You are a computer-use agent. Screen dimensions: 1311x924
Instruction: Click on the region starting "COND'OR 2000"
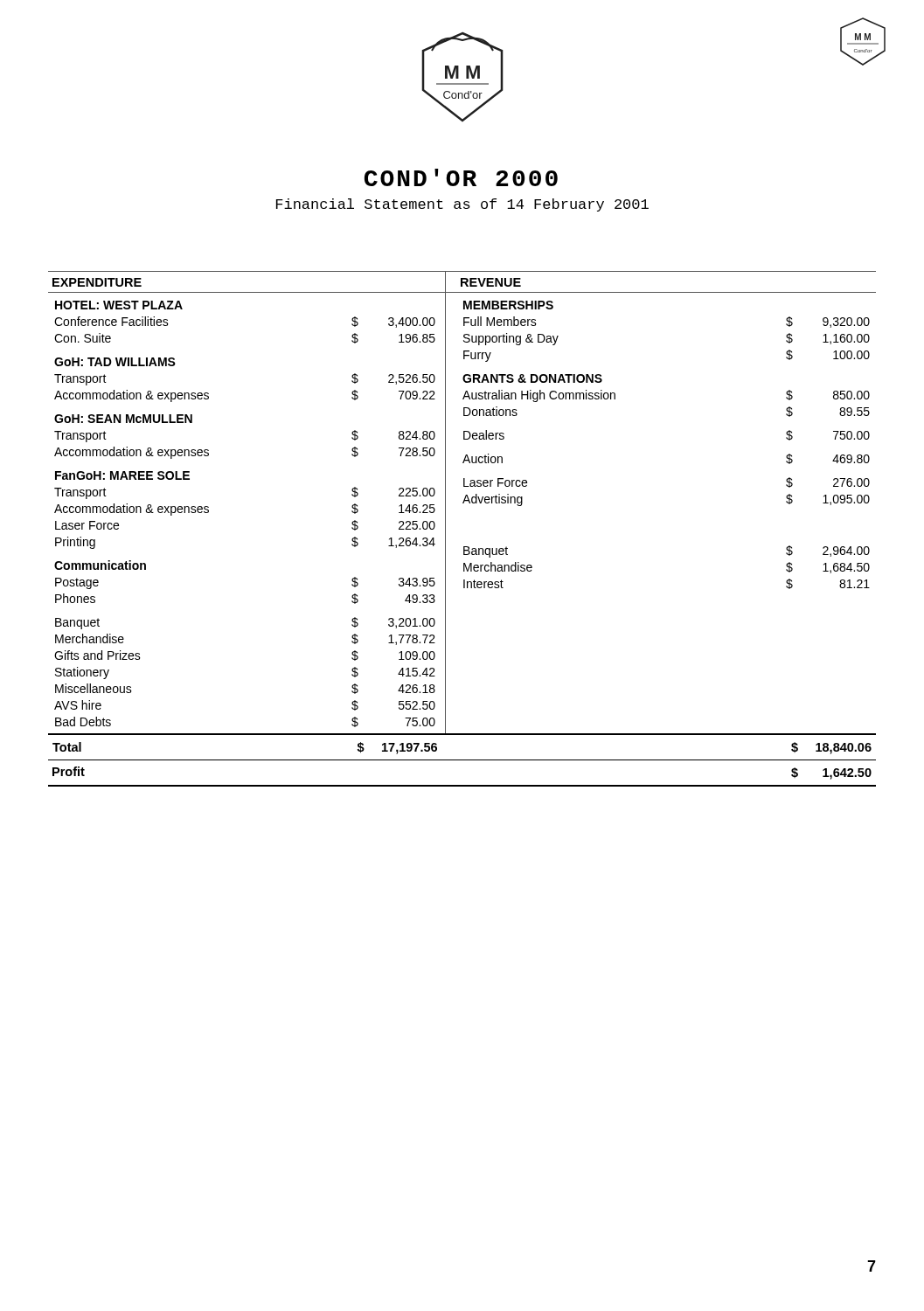[x=462, y=180]
